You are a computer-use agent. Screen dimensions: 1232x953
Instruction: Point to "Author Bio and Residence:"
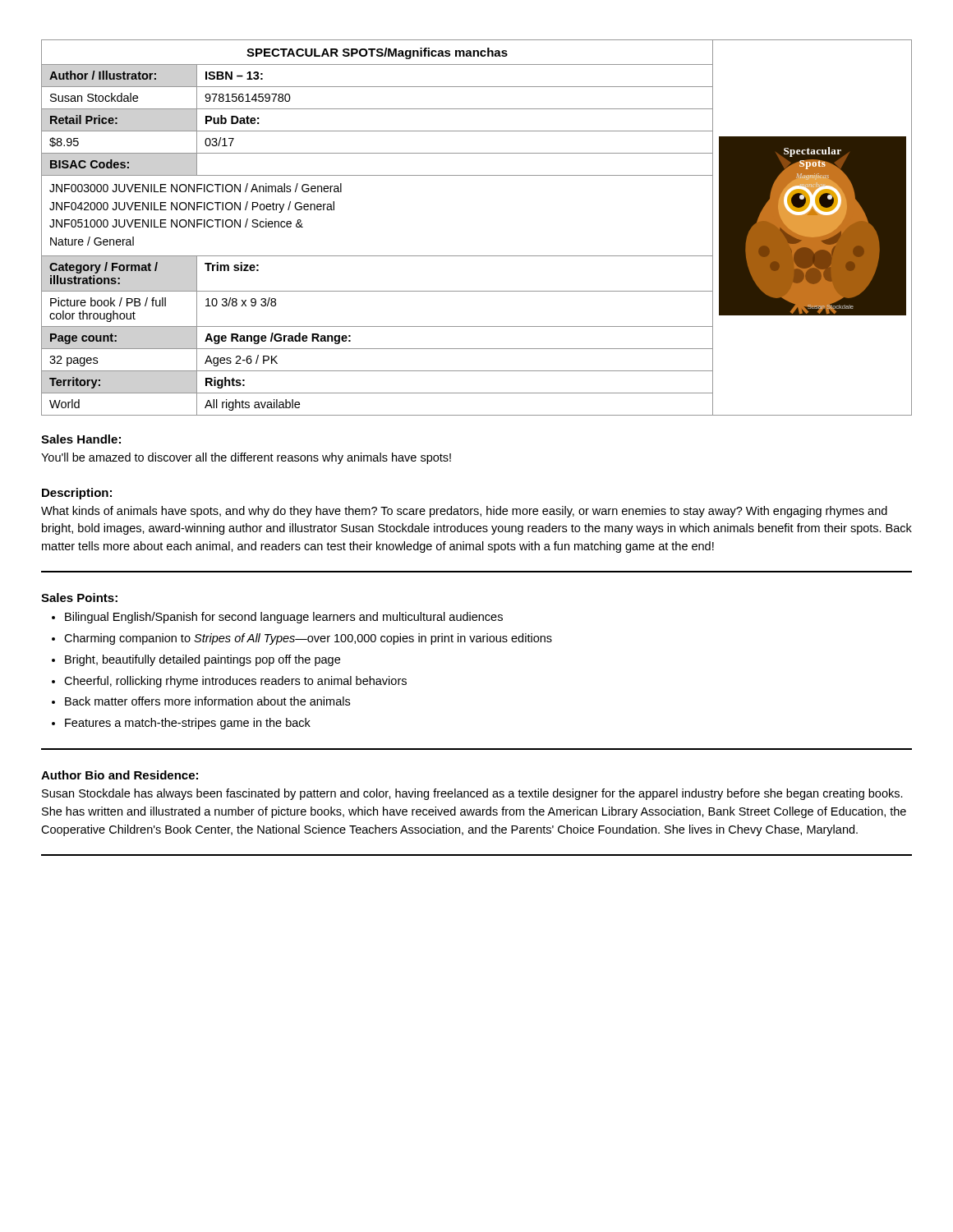120,775
